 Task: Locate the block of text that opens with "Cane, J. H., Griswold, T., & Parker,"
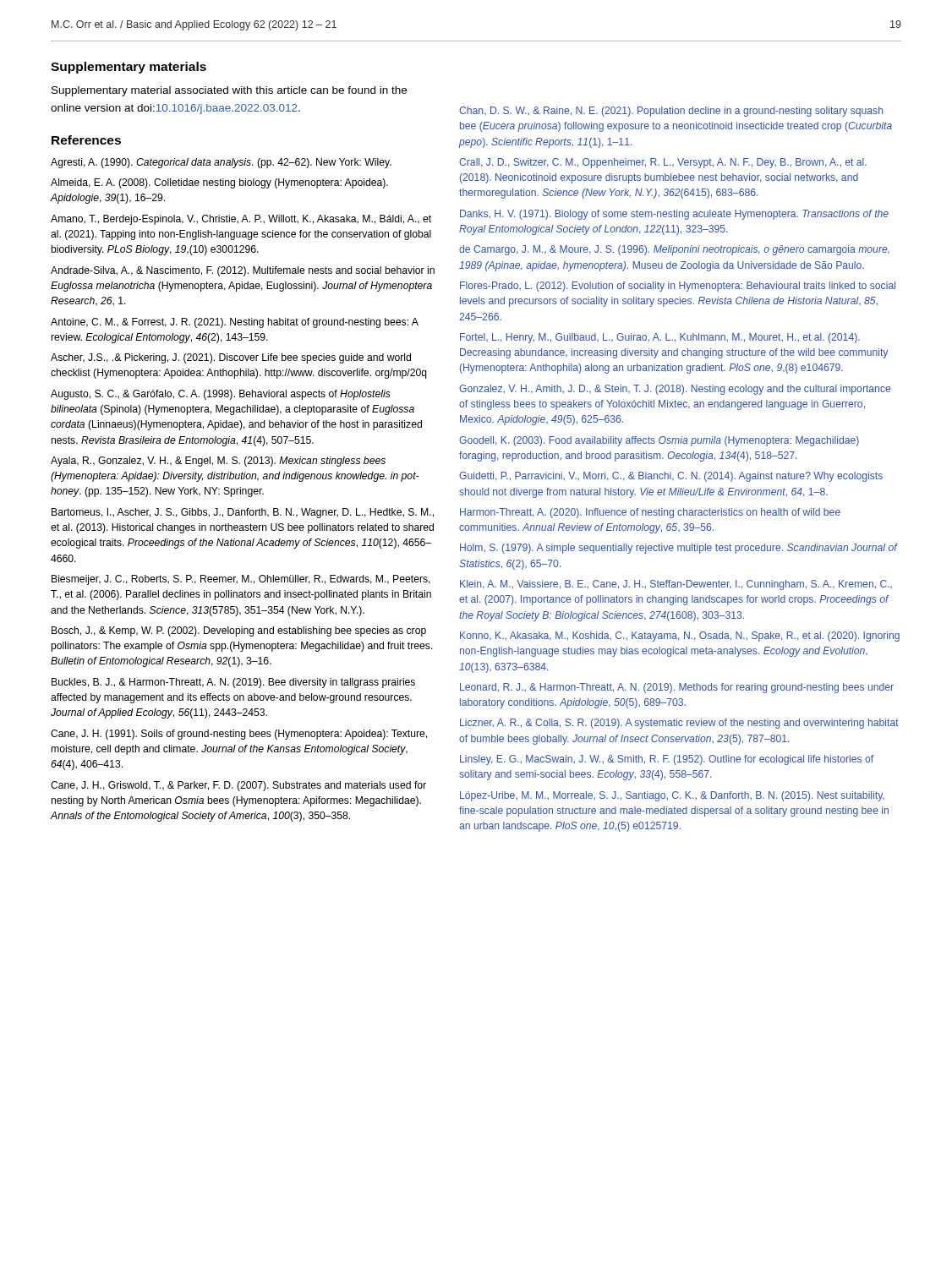[x=238, y=800]
